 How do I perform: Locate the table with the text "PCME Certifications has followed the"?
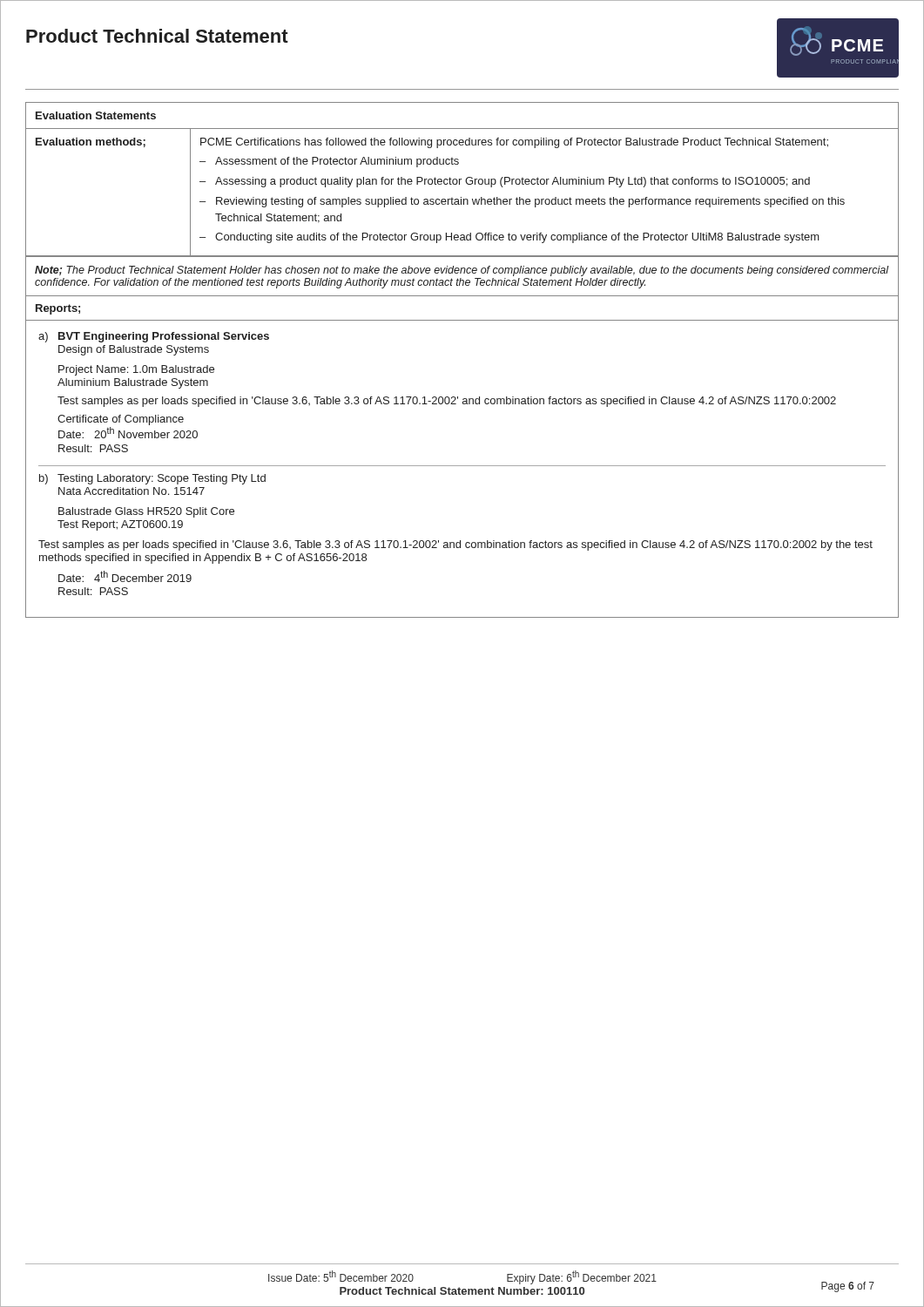tap(462, 179)
